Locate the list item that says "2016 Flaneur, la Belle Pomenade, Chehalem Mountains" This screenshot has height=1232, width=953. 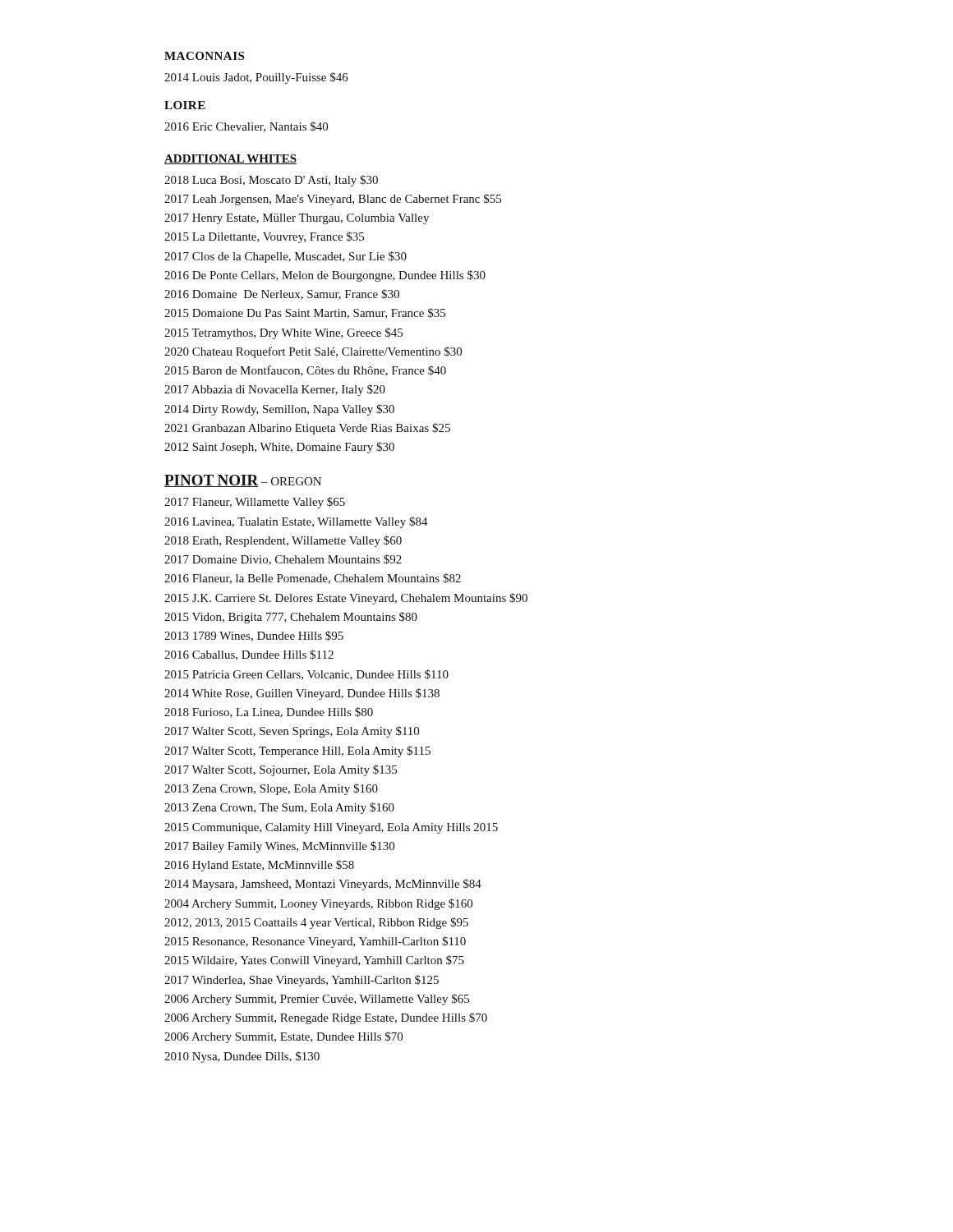pyautogui.click(x=313, y=578)
